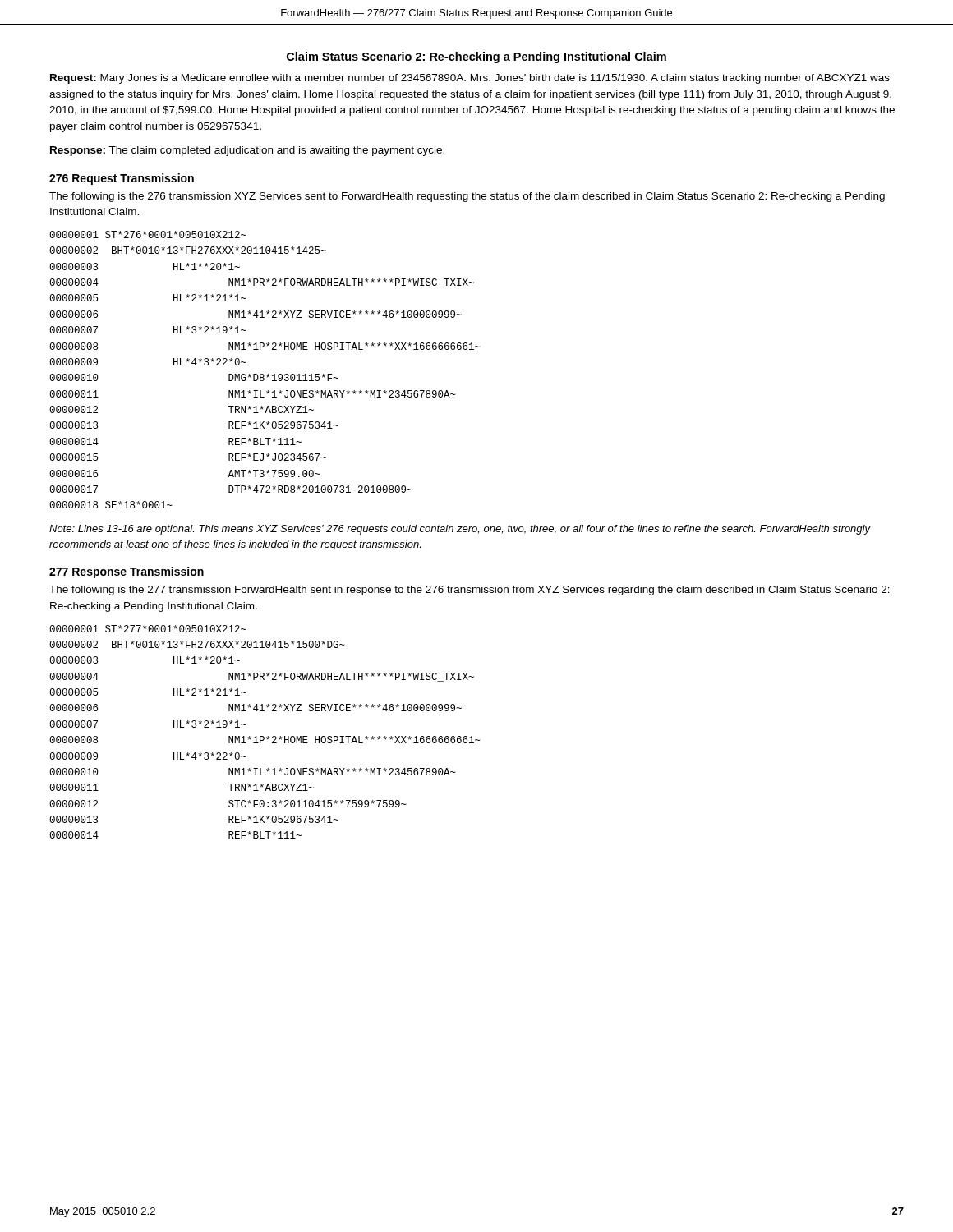
Task: Find the block starting "Request: Mary Jones is"
Action: [472, 102]
